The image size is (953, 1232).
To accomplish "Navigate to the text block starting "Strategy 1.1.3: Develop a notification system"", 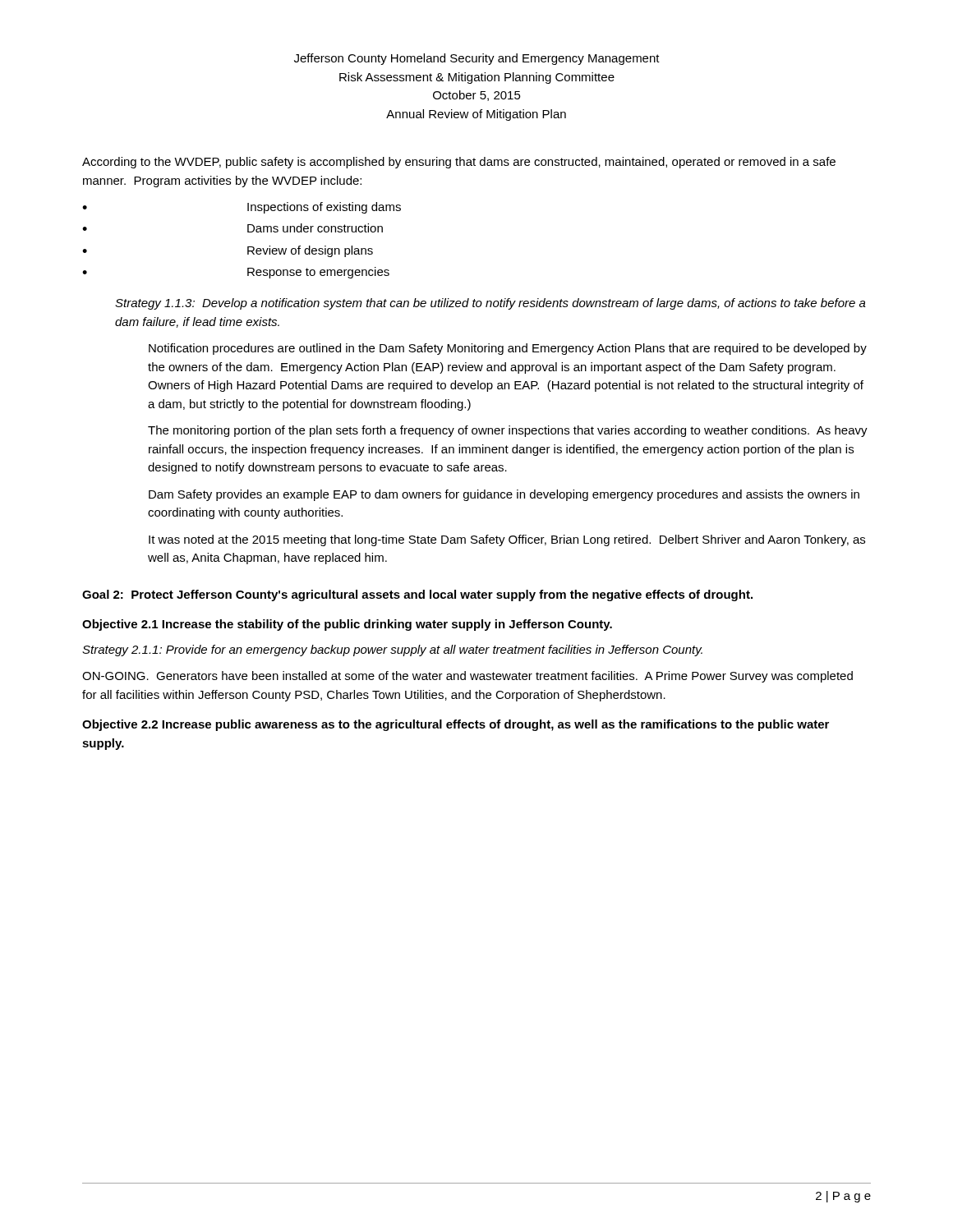I will pos(490,312).
